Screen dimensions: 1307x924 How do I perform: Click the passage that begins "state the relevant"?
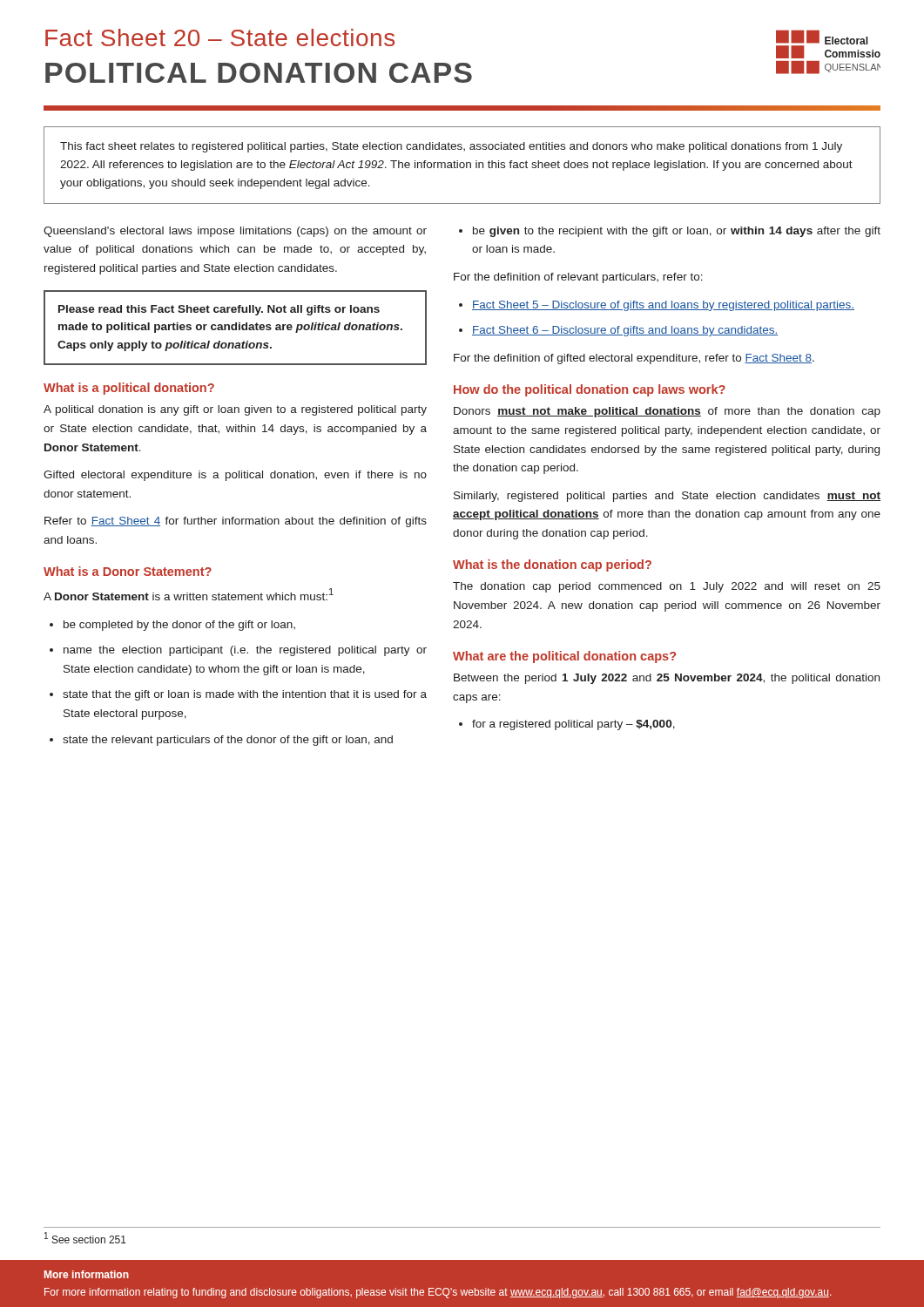pos(228,739)
